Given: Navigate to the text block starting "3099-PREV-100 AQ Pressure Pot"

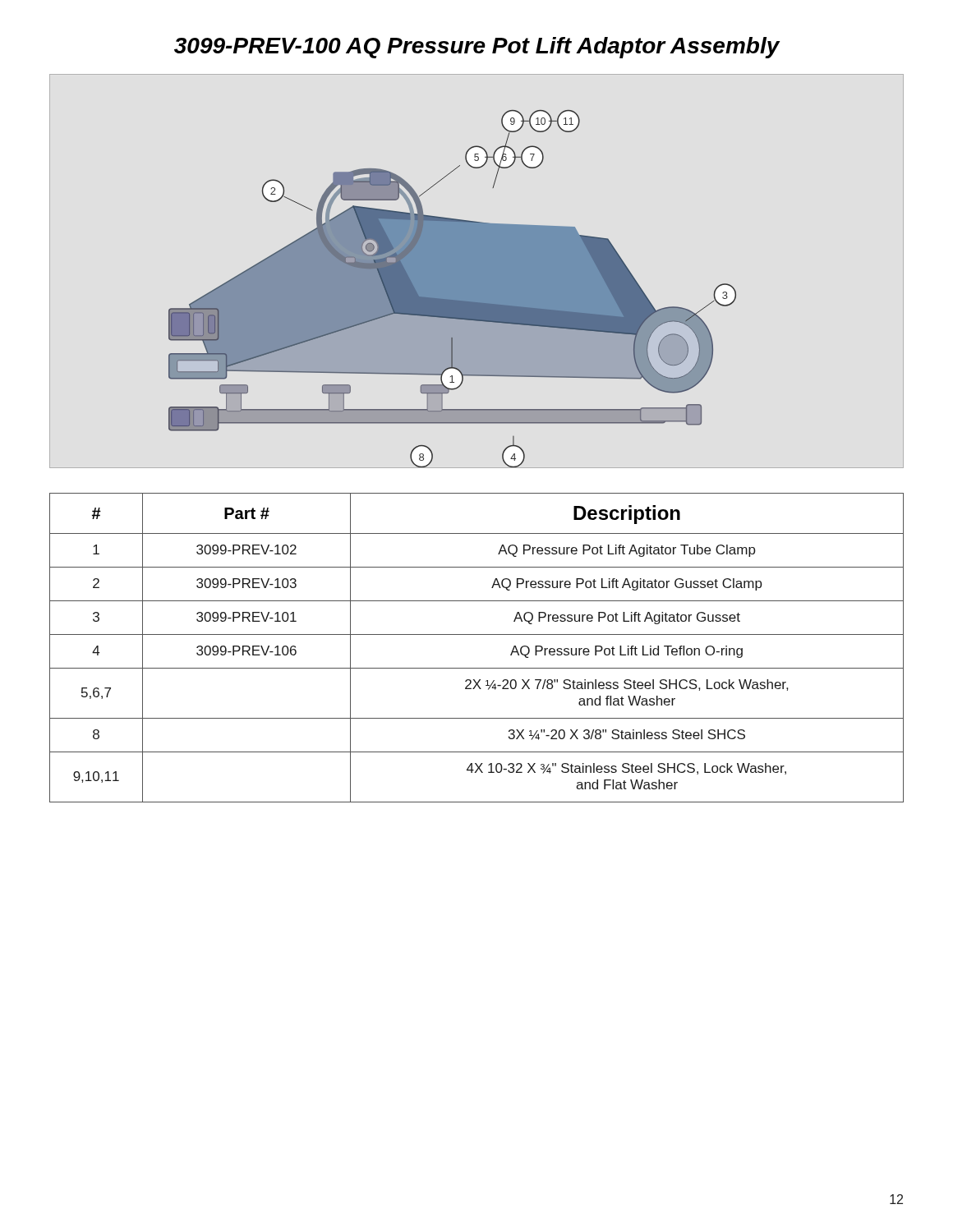Looking at the screenshot, I should (476, 46).
